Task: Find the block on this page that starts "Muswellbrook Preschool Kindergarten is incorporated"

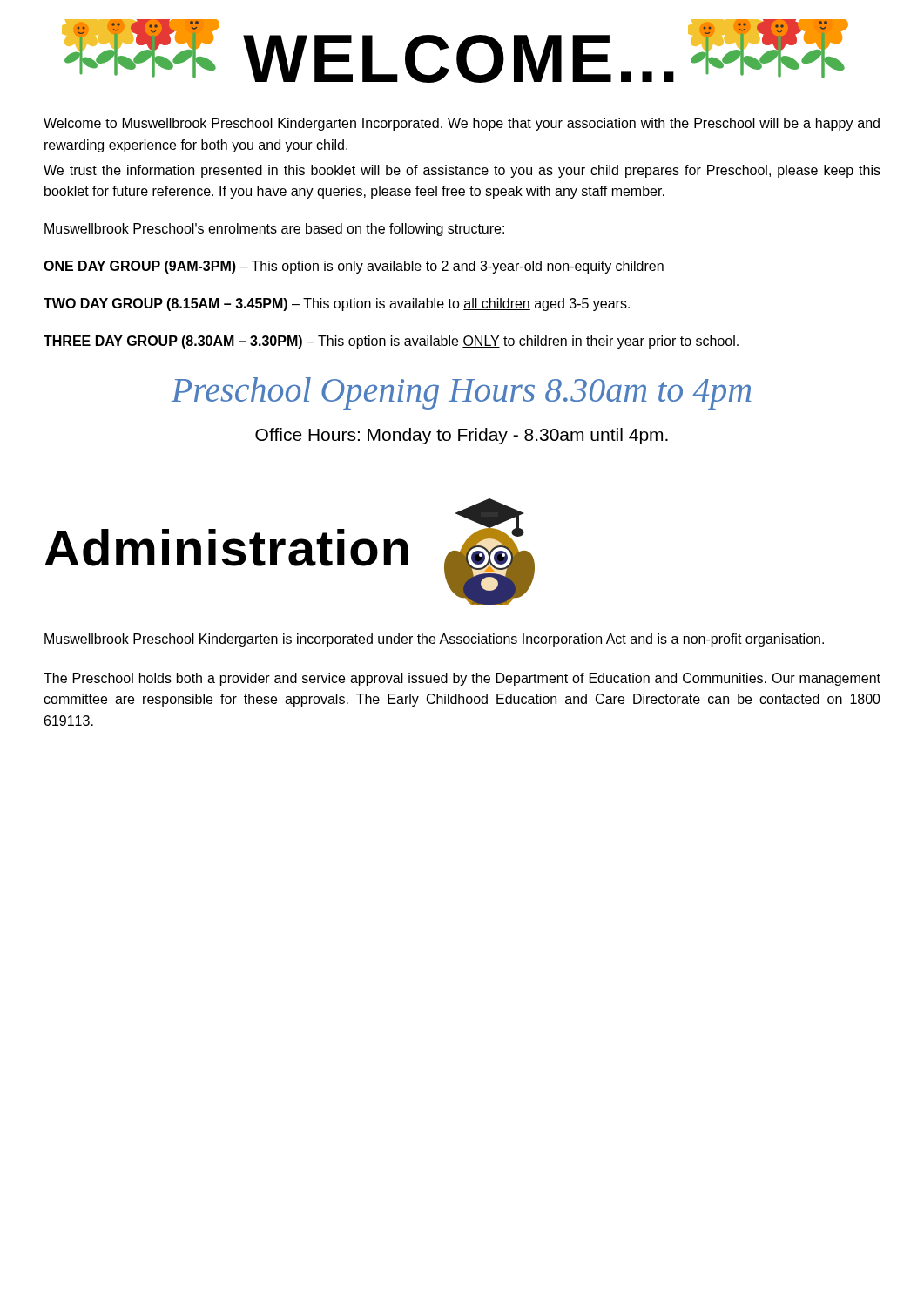Action: (x=434, y=639)
